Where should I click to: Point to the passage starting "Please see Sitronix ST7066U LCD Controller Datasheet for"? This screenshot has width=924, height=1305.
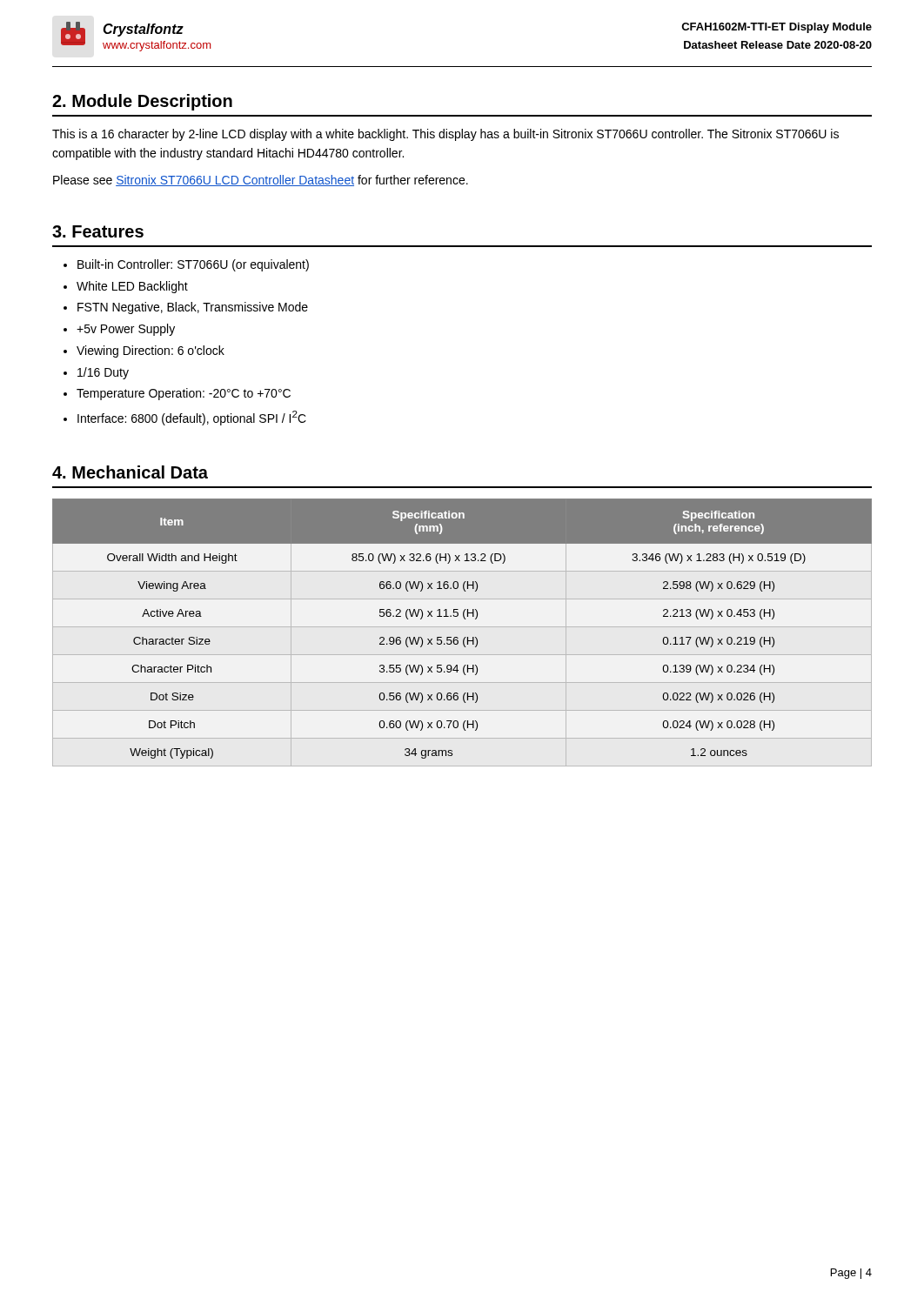[x=260, y=180]
